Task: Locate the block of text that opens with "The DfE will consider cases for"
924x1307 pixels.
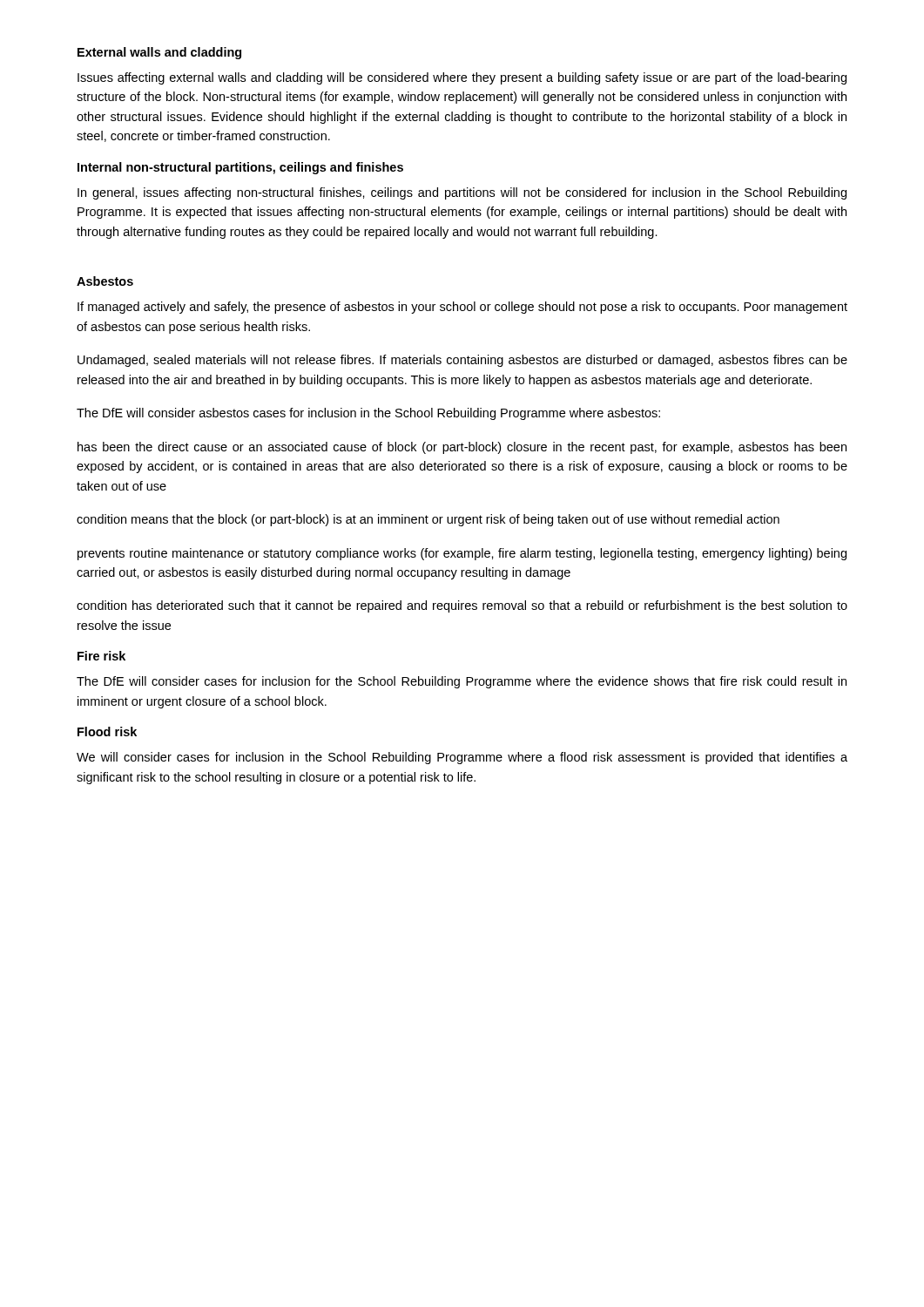Action: (462, 691)
